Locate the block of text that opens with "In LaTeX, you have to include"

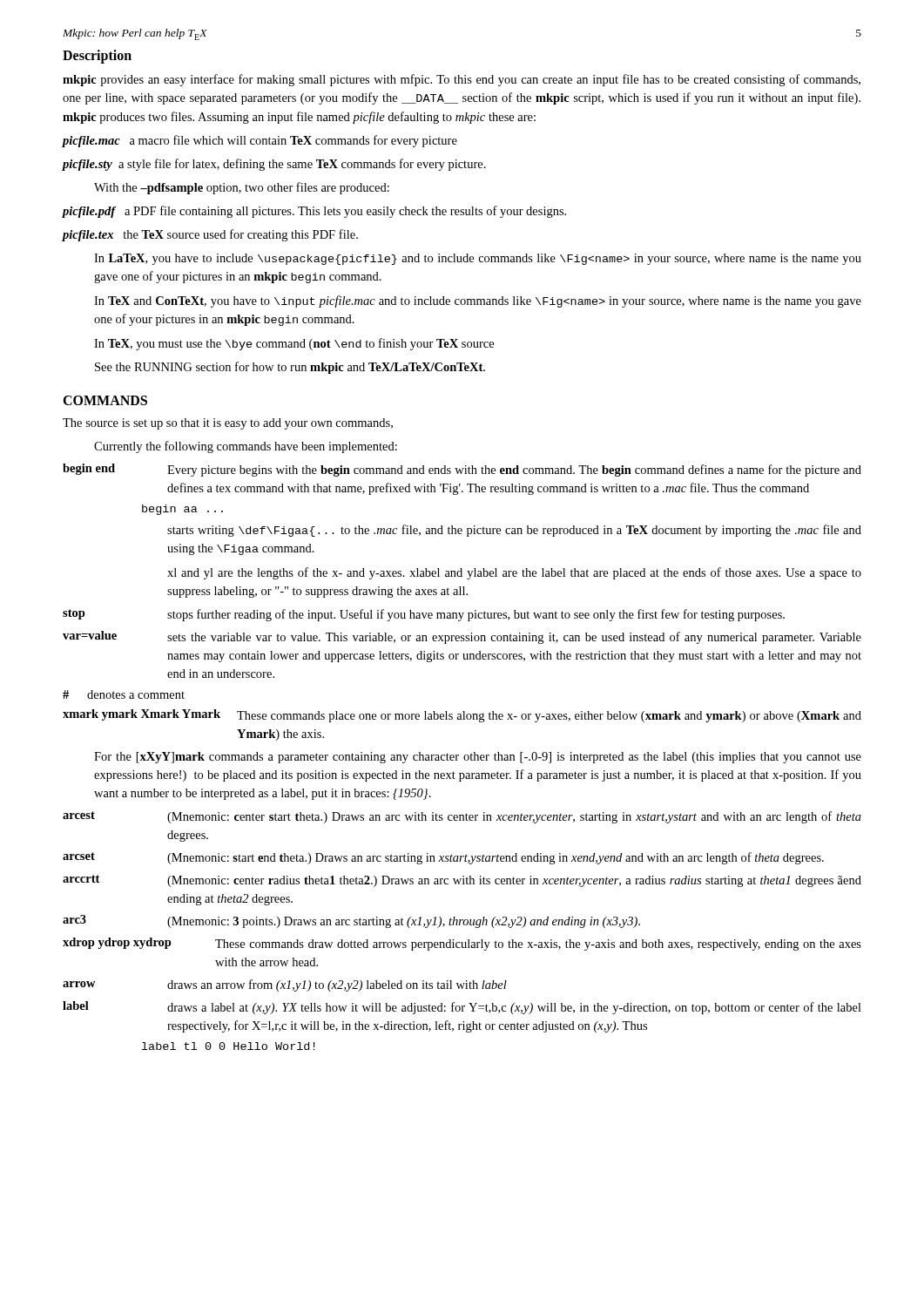(x=478, y=313)
